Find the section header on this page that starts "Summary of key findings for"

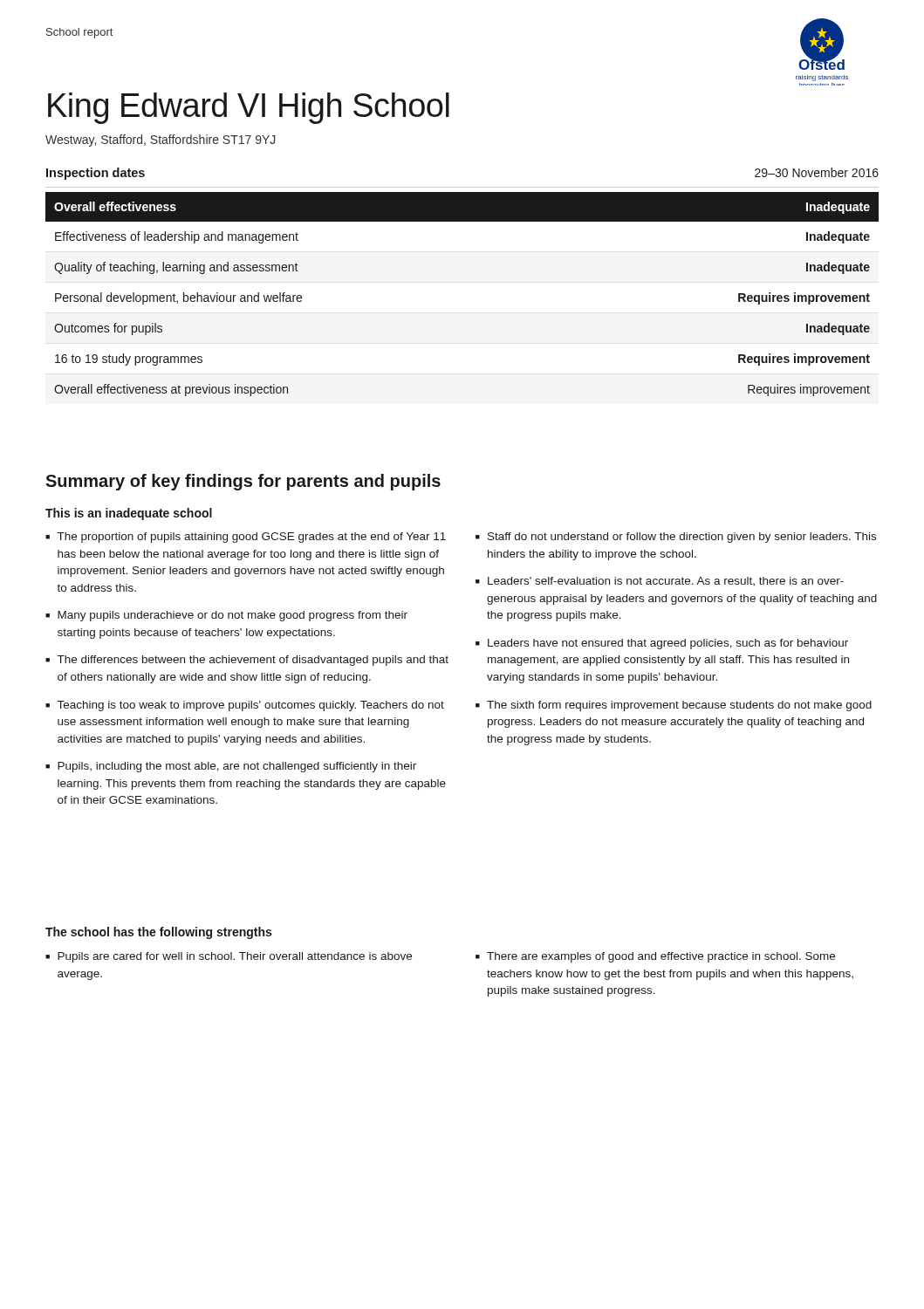243,482
